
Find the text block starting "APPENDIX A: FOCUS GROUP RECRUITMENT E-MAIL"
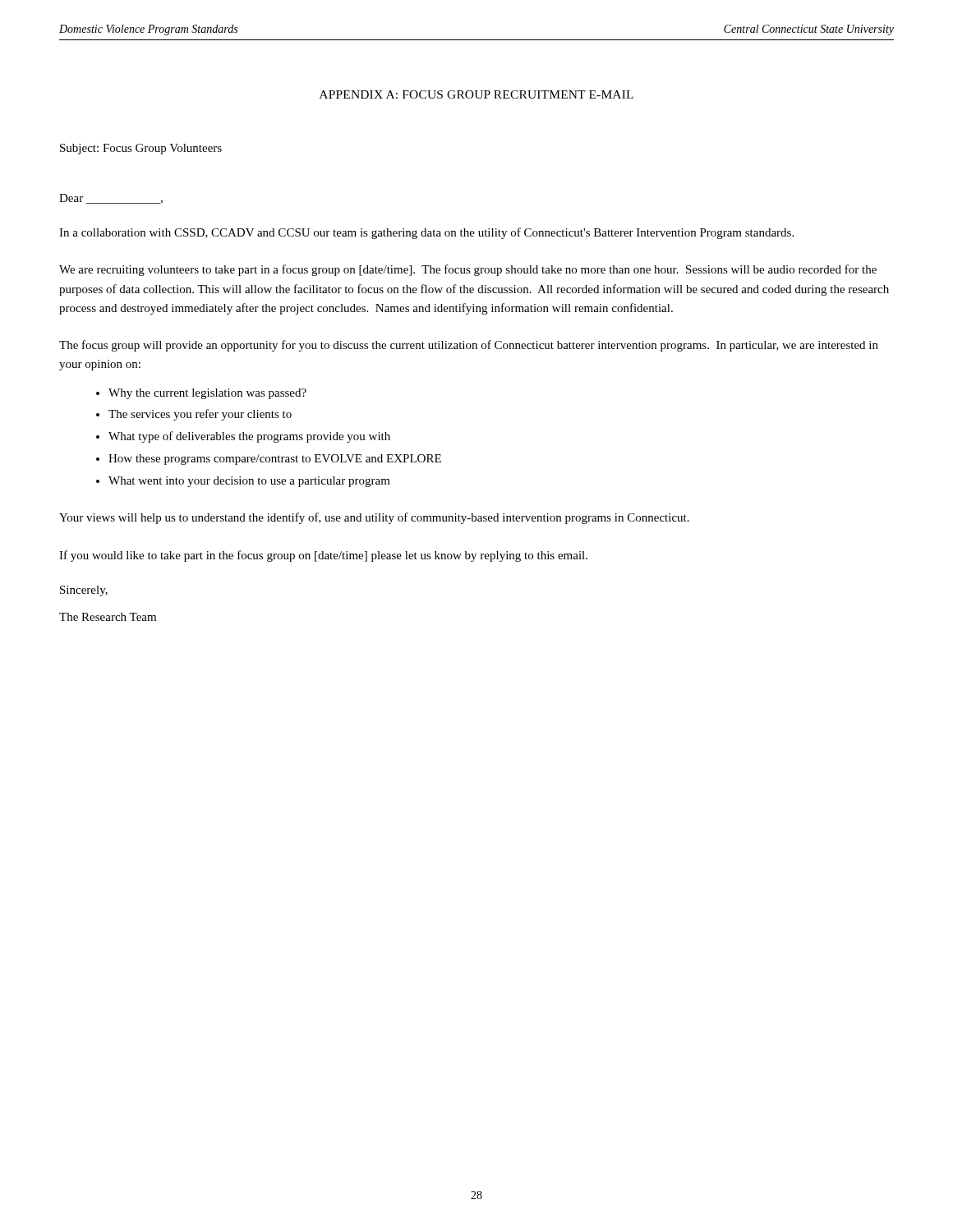pos(476,94)
